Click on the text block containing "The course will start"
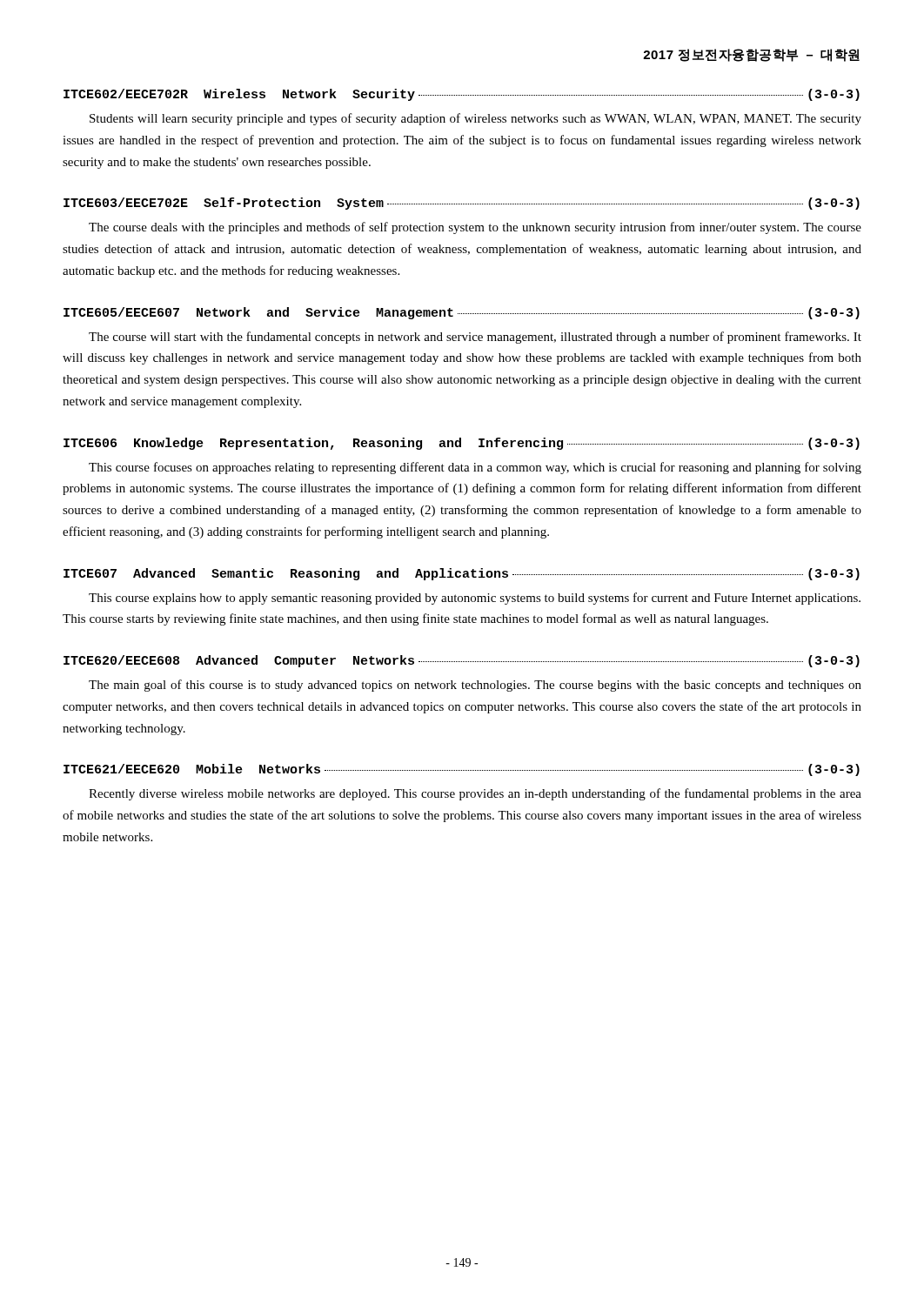 click(x=462, y=369)
